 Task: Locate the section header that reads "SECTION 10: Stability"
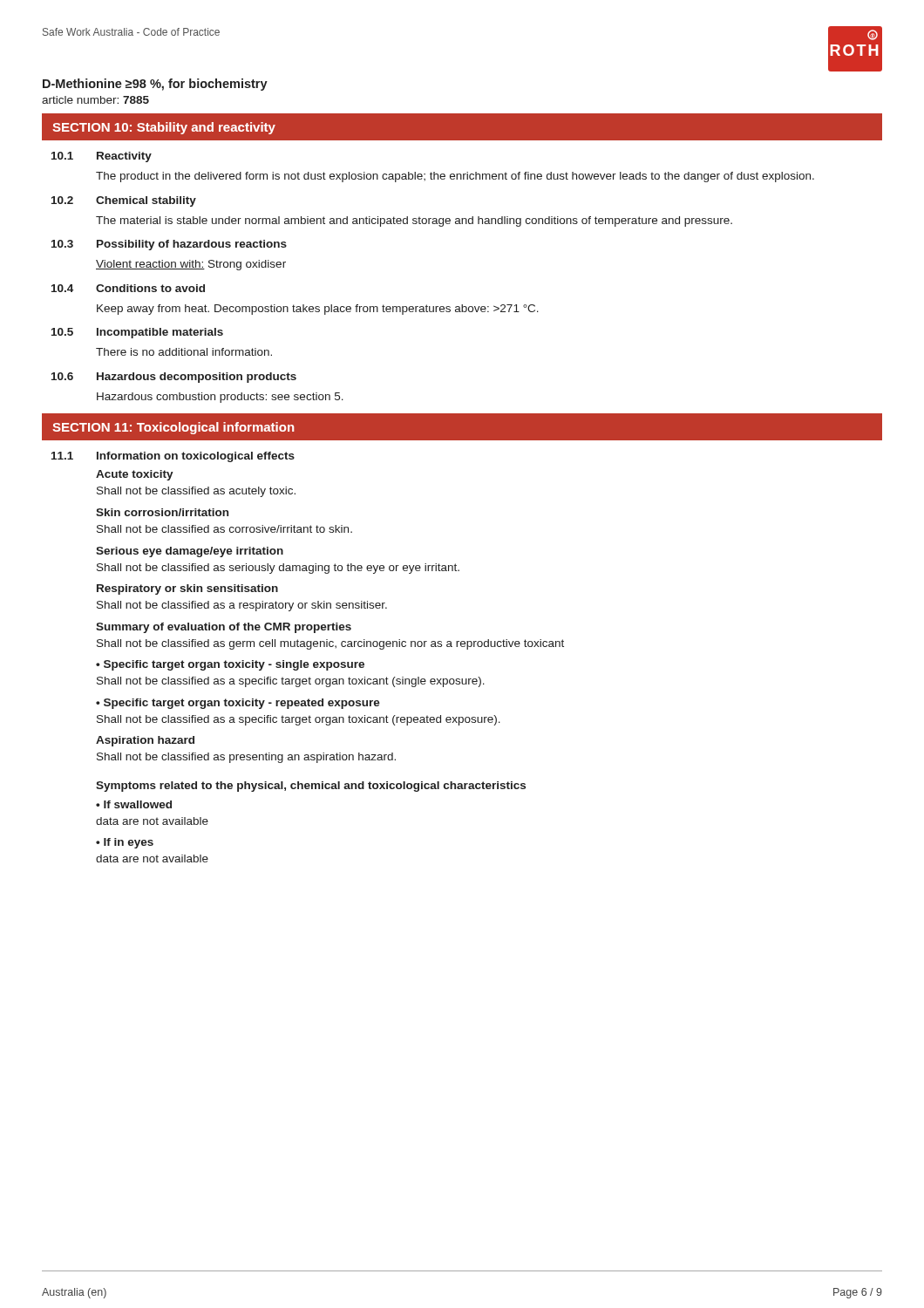click(x=164, y=127)
